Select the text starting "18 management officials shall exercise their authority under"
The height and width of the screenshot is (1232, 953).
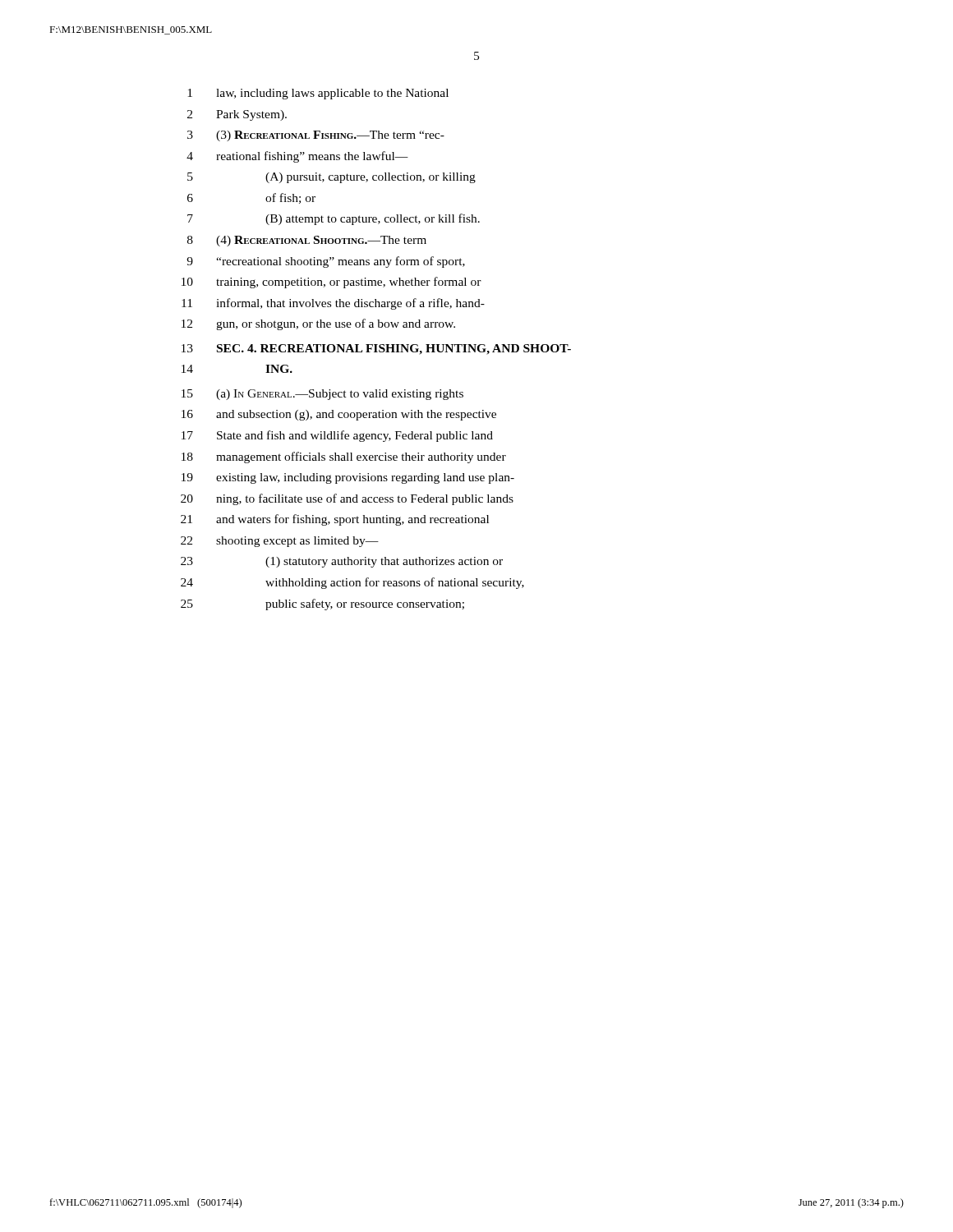coord(509,456)
